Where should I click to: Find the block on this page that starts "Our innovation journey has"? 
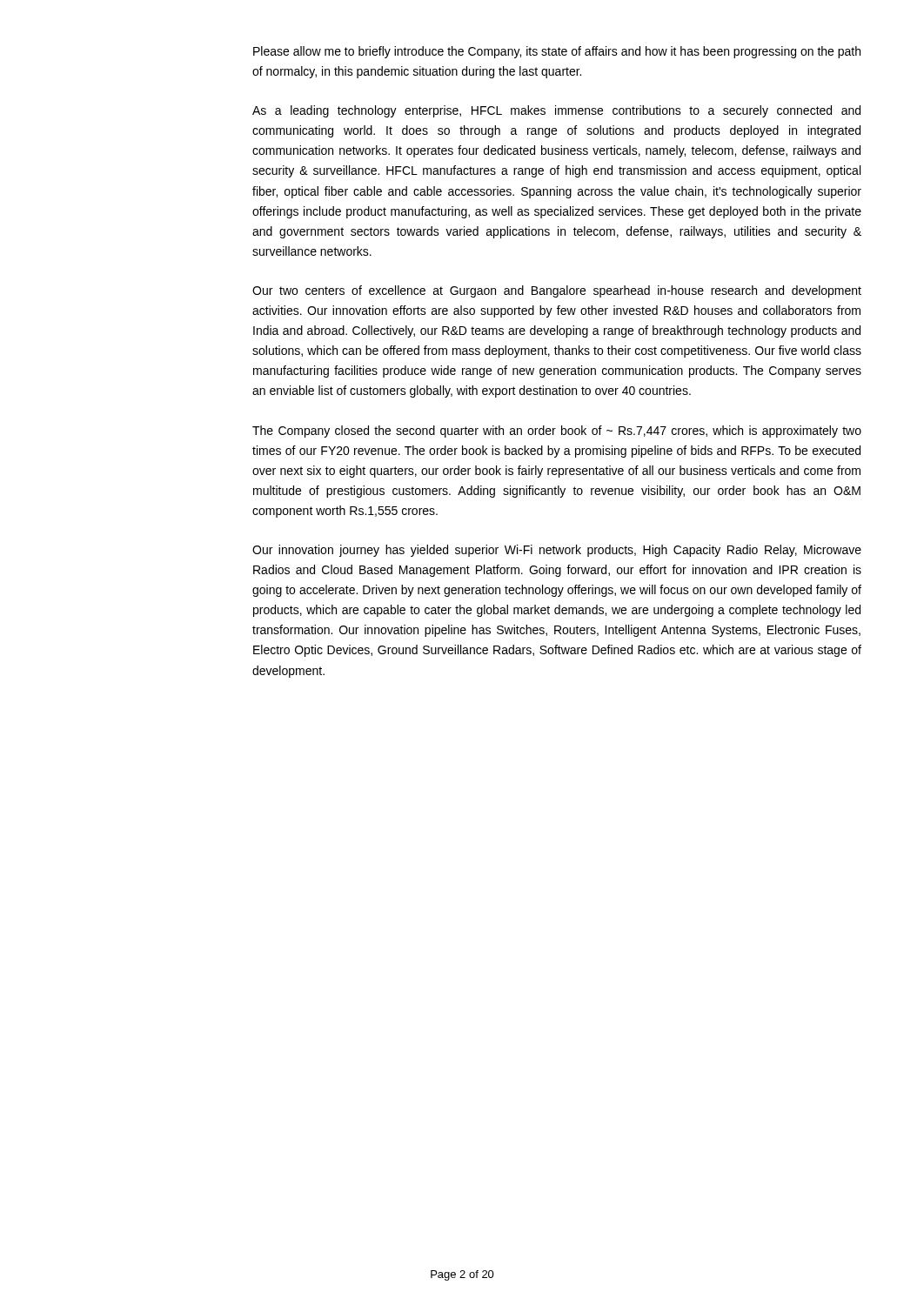(557, 610)
